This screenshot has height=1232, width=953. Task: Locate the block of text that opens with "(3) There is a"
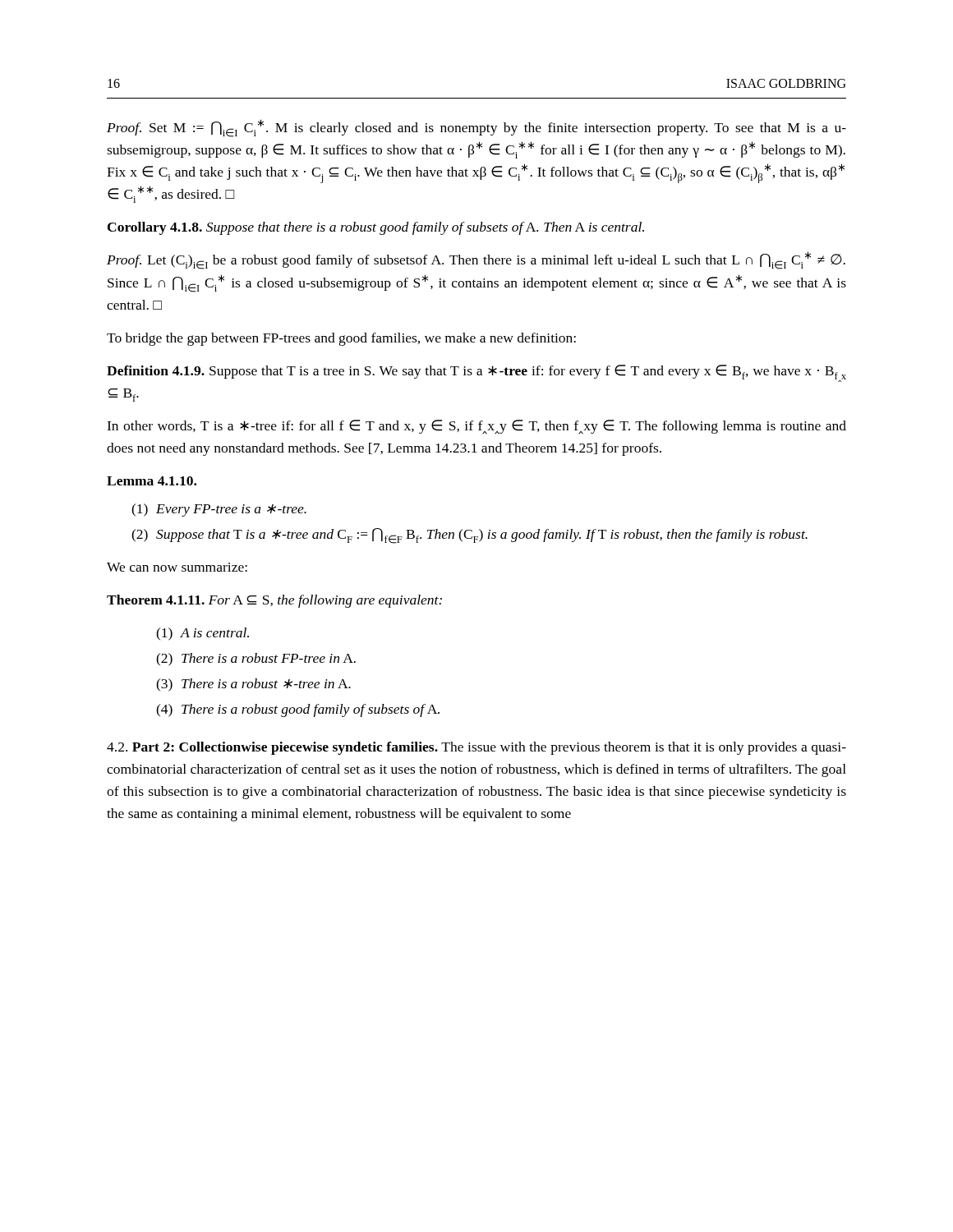[253, 685]
